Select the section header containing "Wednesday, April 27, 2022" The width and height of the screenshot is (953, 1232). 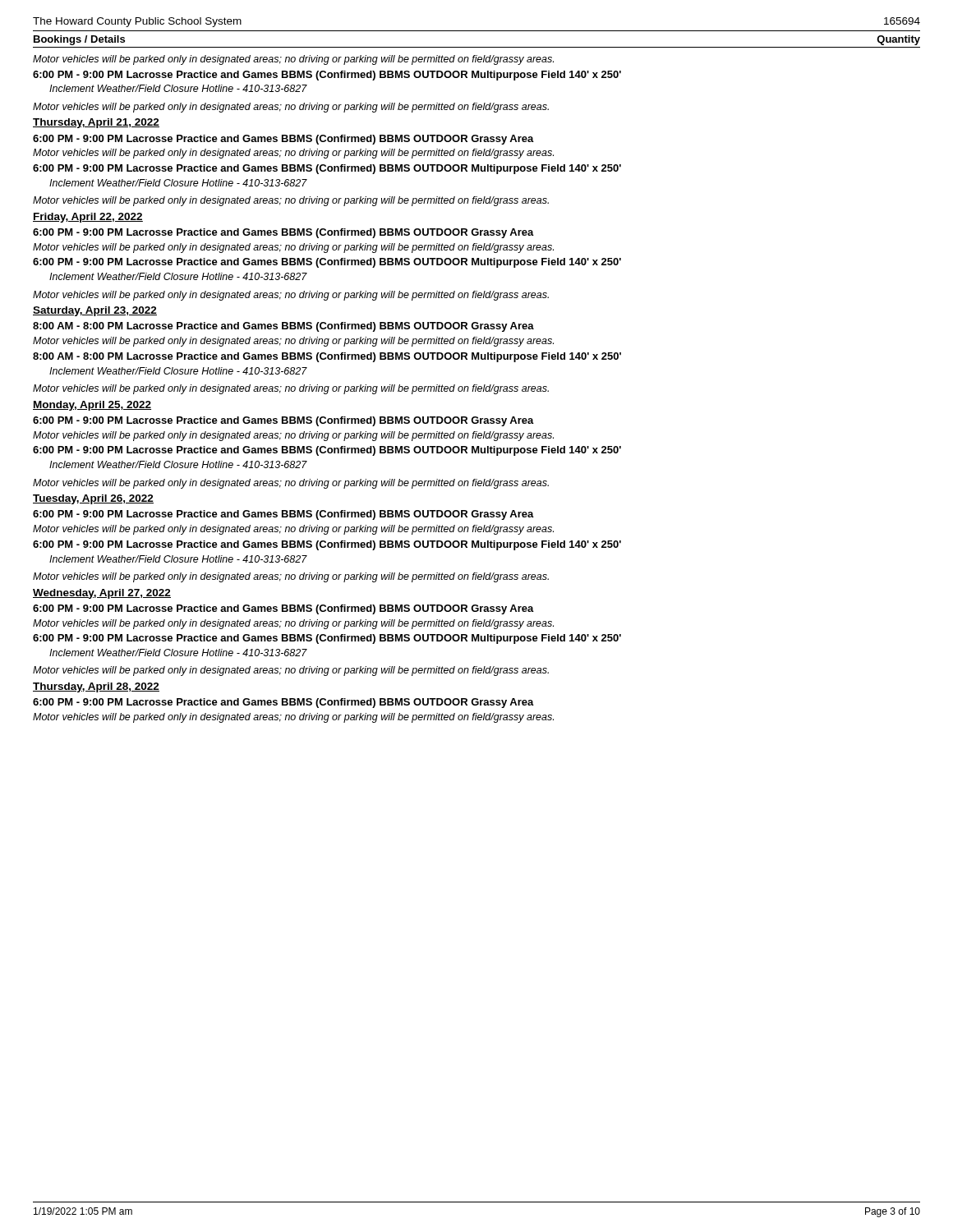(476, 593)
